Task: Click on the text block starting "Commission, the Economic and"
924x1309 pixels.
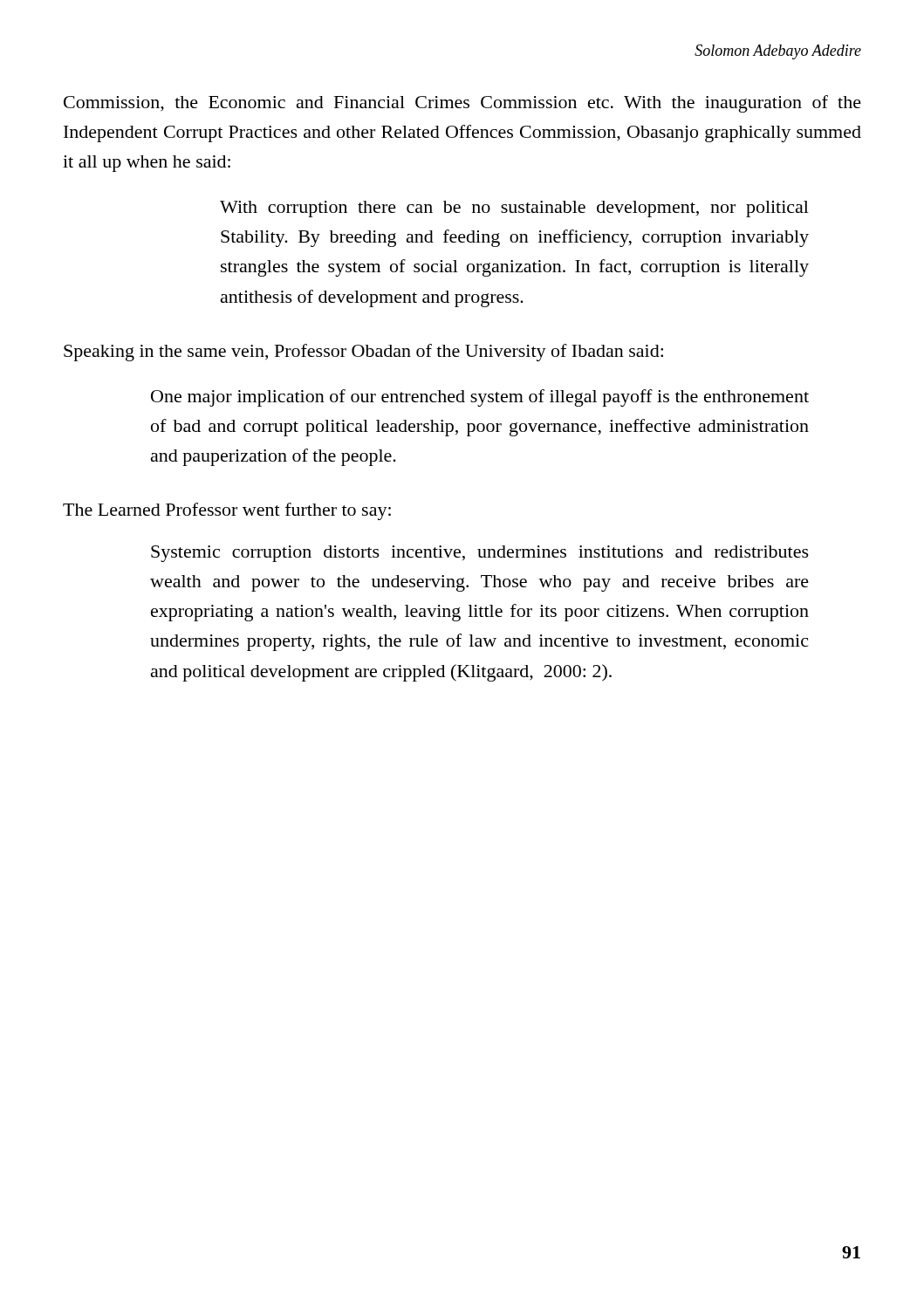Action: (x=462, y=131)
